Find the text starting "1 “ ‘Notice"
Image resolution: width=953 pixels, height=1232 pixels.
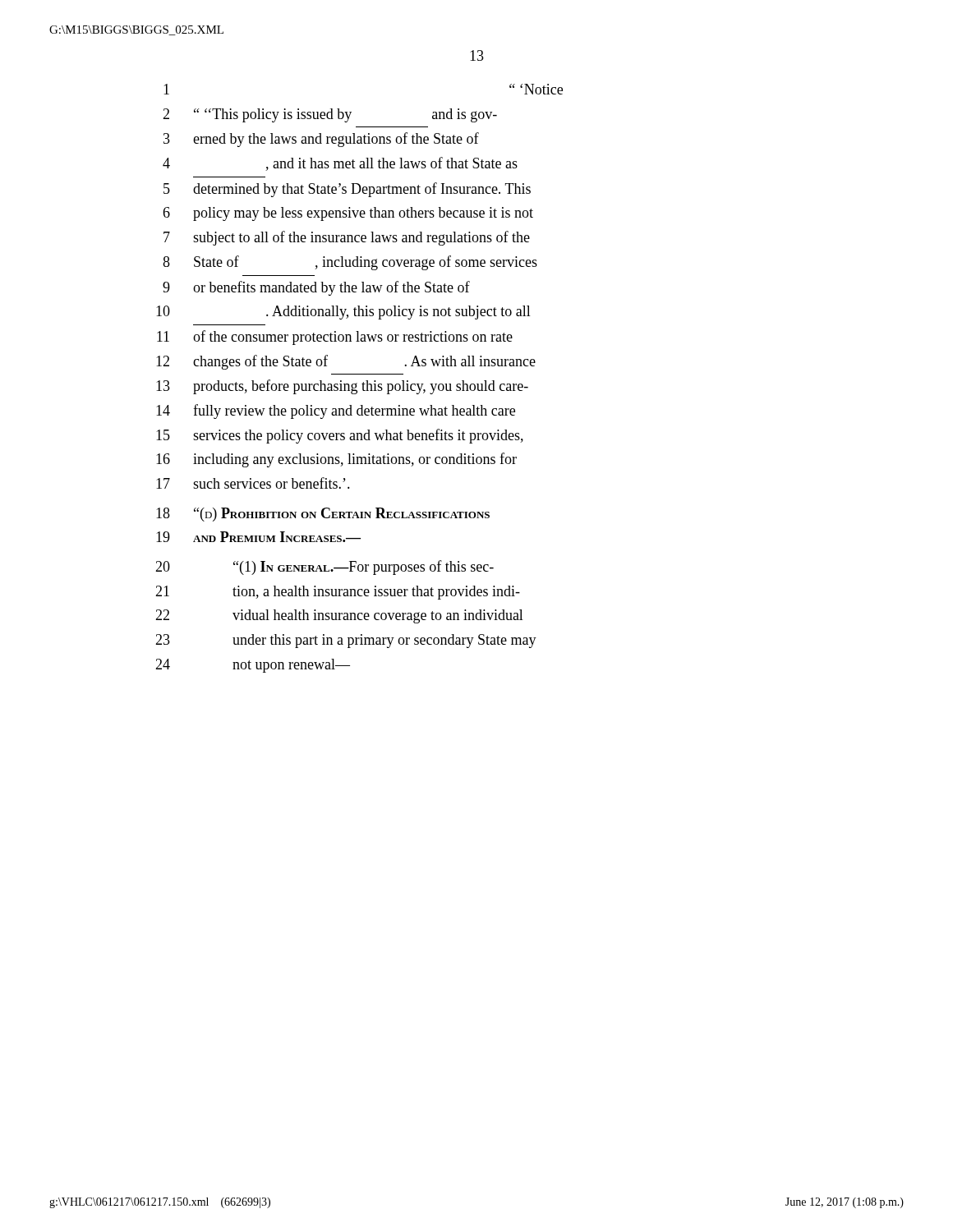(x=503, y=90)
